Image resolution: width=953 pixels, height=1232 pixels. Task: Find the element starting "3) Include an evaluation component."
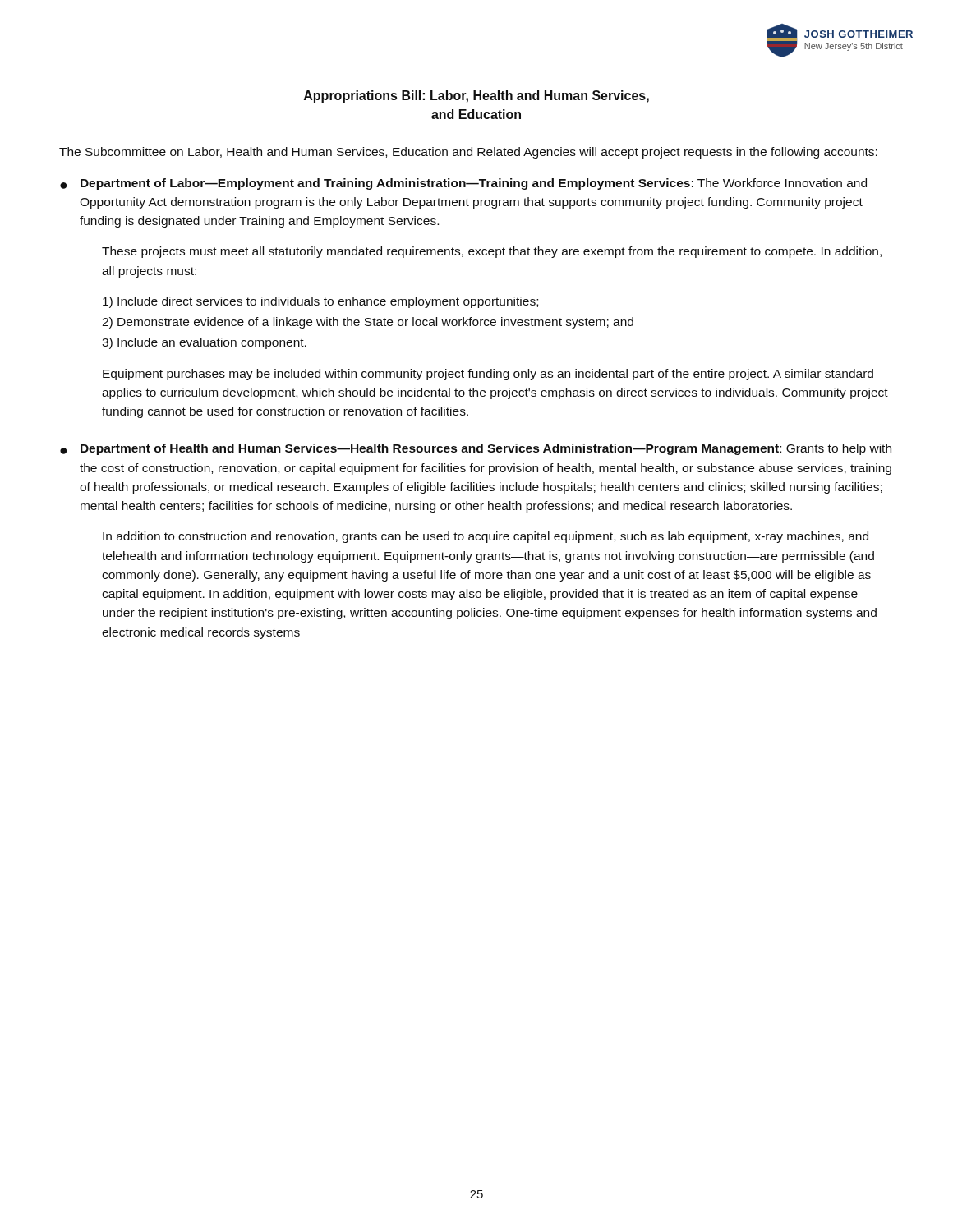tap(205, 342)
